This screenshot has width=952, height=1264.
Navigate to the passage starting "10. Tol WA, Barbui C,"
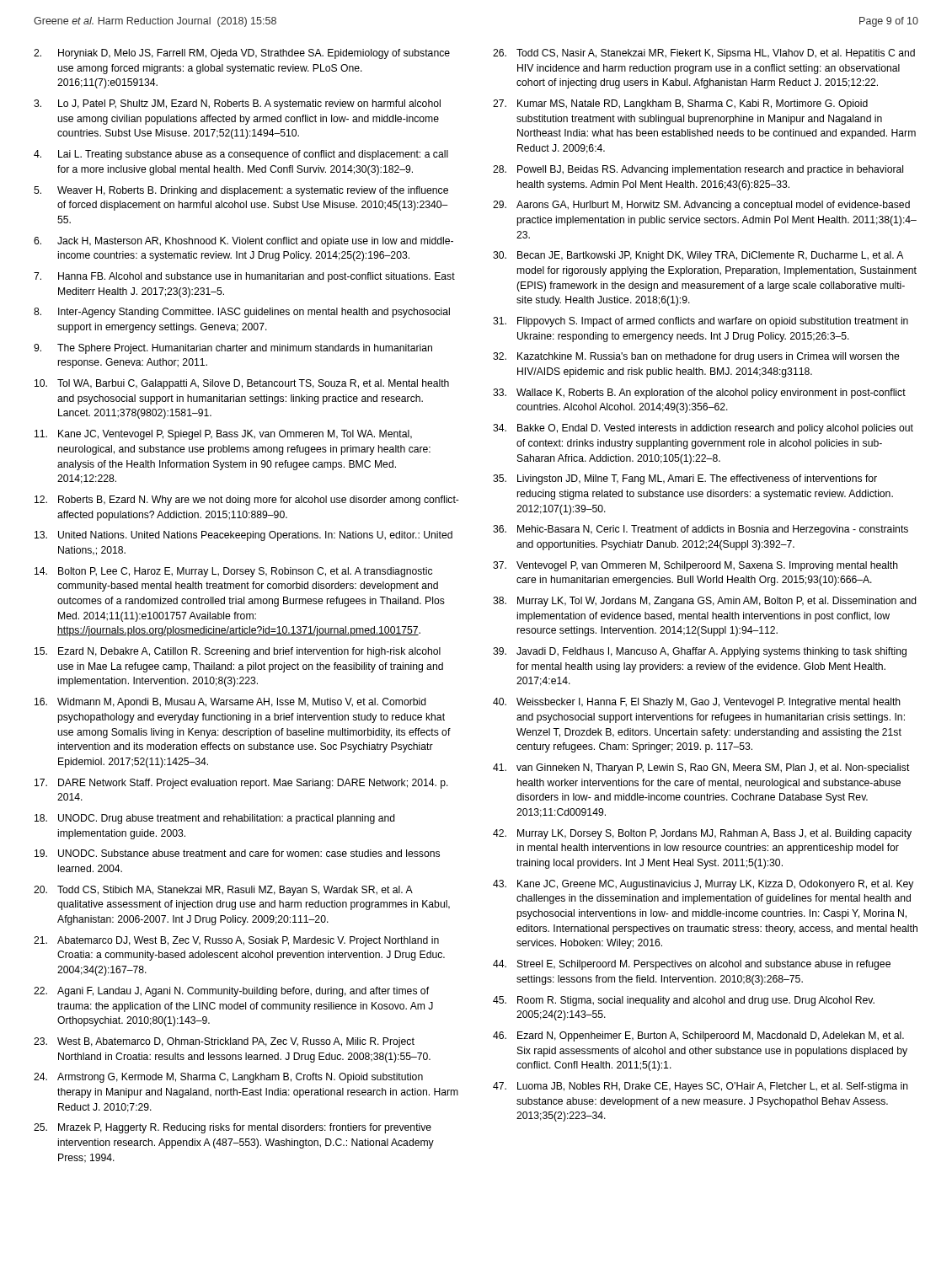246,399
